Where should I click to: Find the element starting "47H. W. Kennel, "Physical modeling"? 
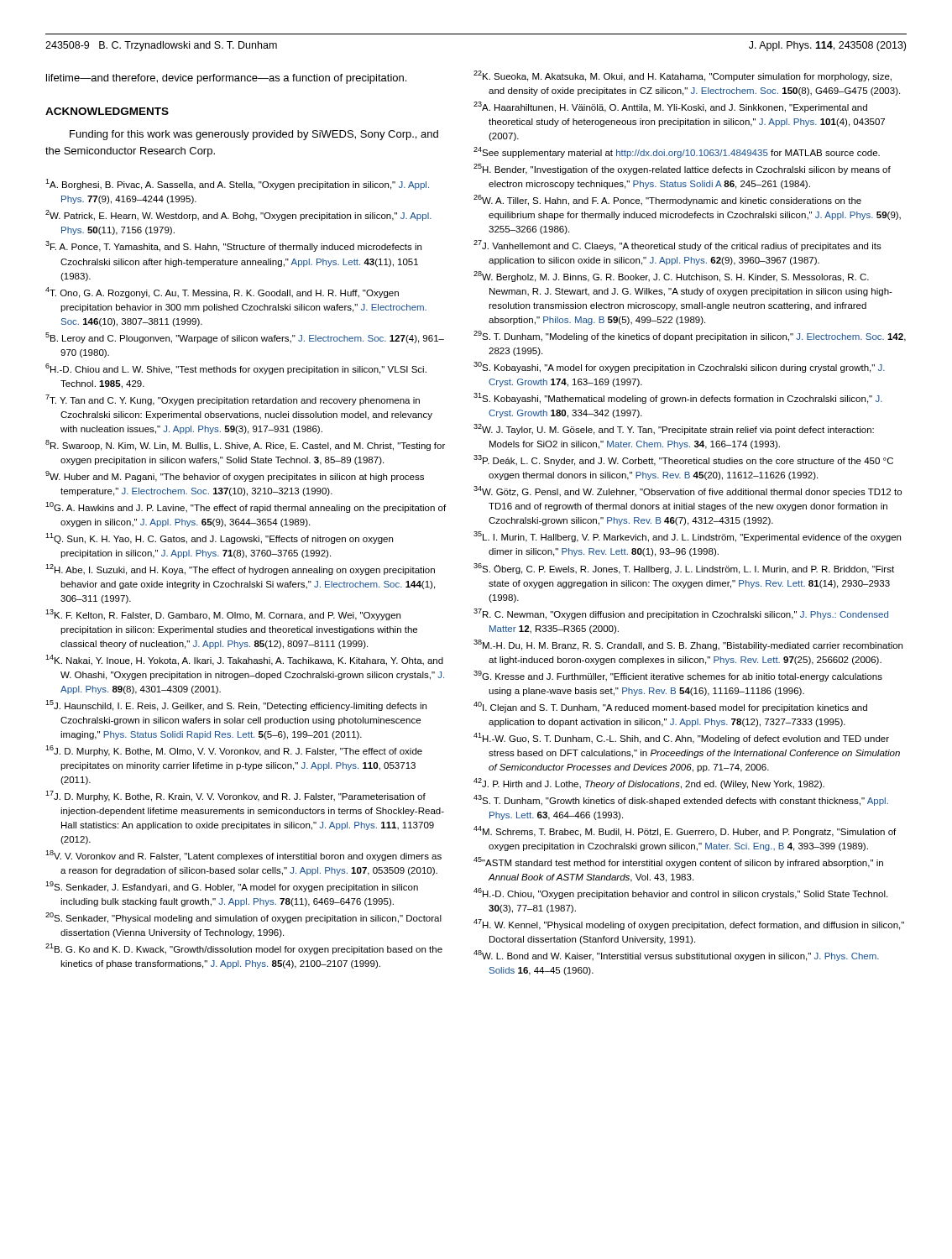pyautogui.click(x=689, y=931)
